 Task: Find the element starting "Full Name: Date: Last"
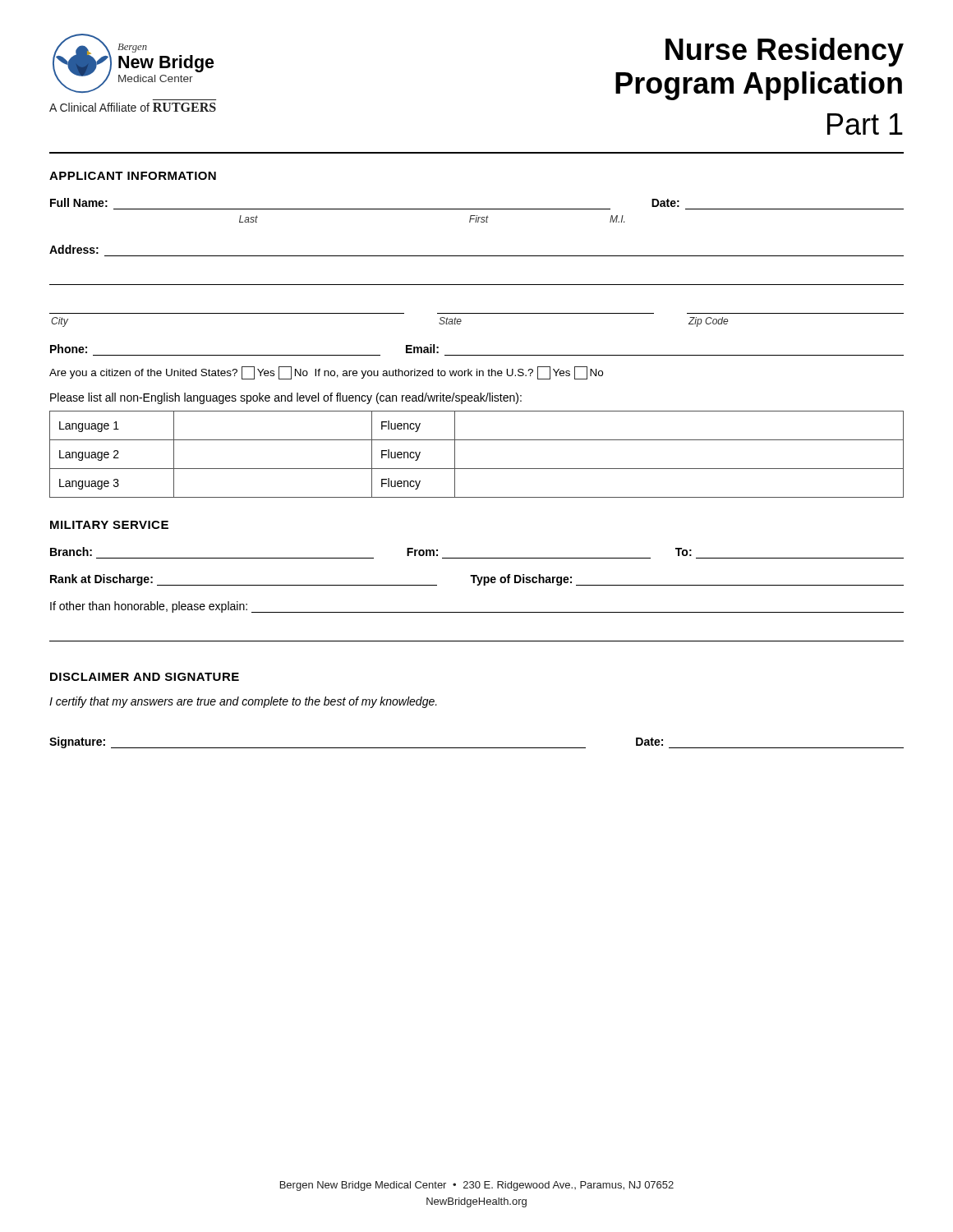(476, 210)
